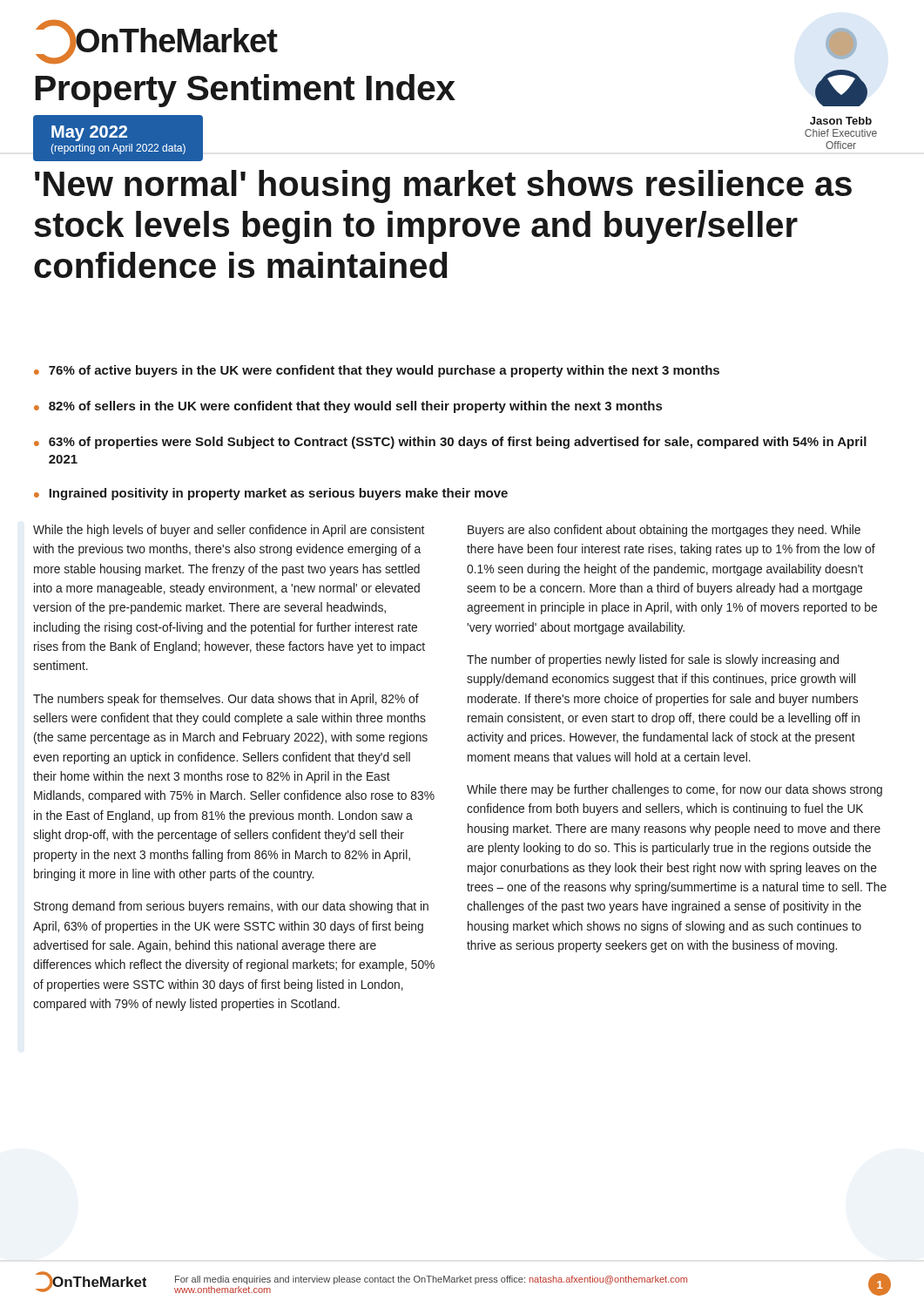
Task: Locate the list item that reads "• 76% of"
Action: [377, 372]
